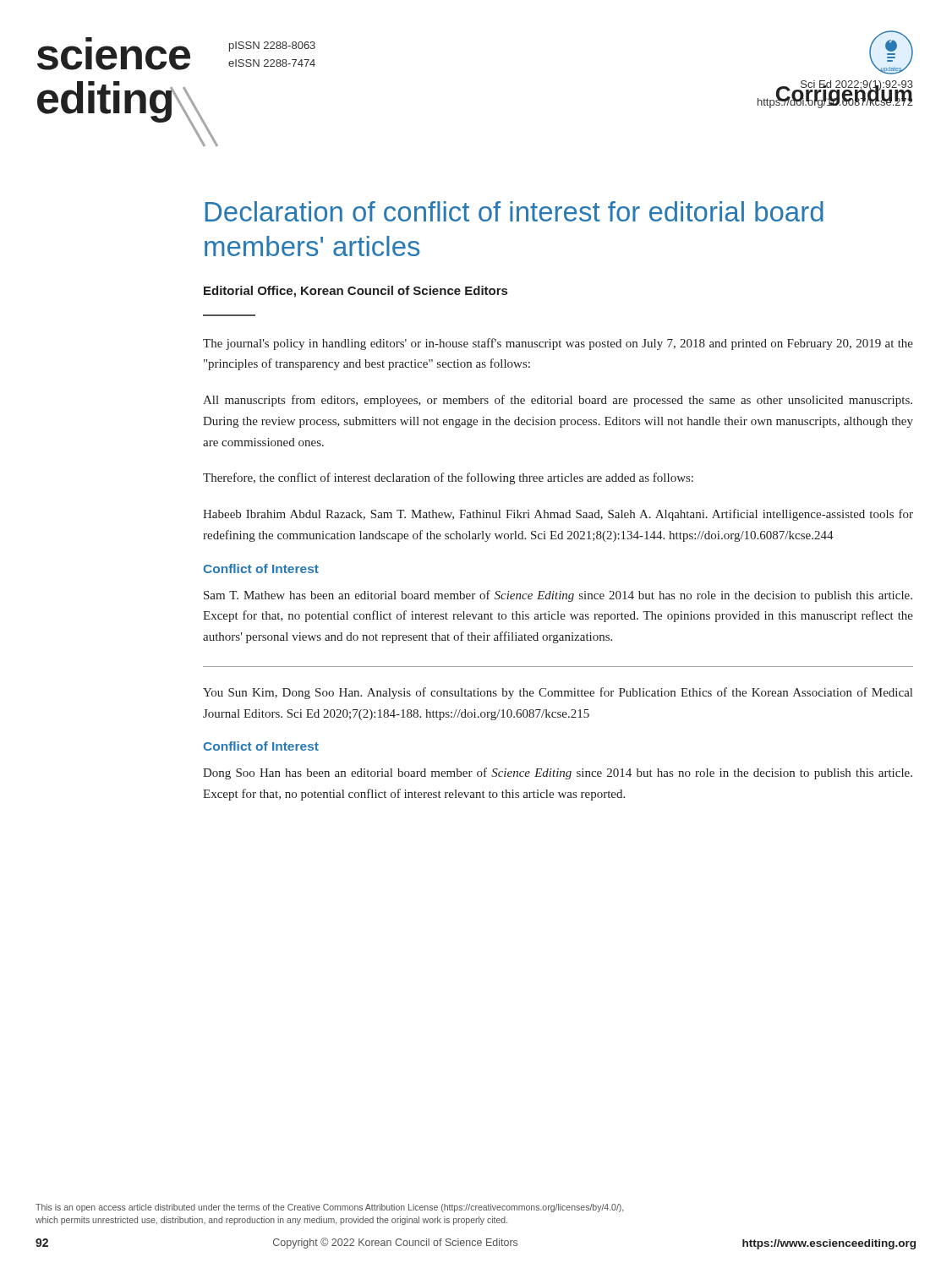This screenshot has height=1268, width=952.
Task: Find the title with the text "Declaration of conflict of interest"
Action: pos(514,229)
